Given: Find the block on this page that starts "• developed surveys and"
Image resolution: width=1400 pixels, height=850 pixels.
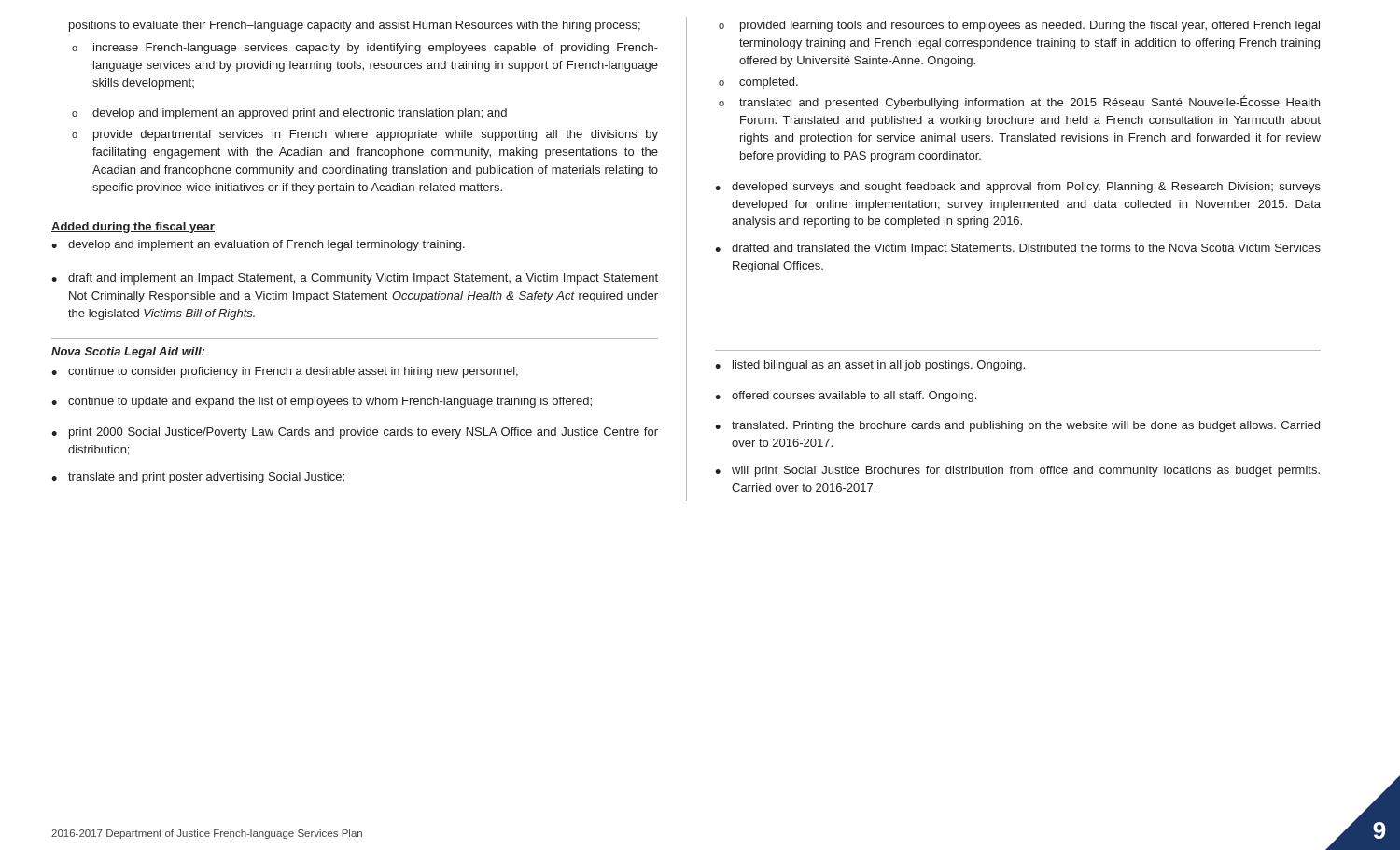Looking at the screenshot, I should coord(1018,204).
